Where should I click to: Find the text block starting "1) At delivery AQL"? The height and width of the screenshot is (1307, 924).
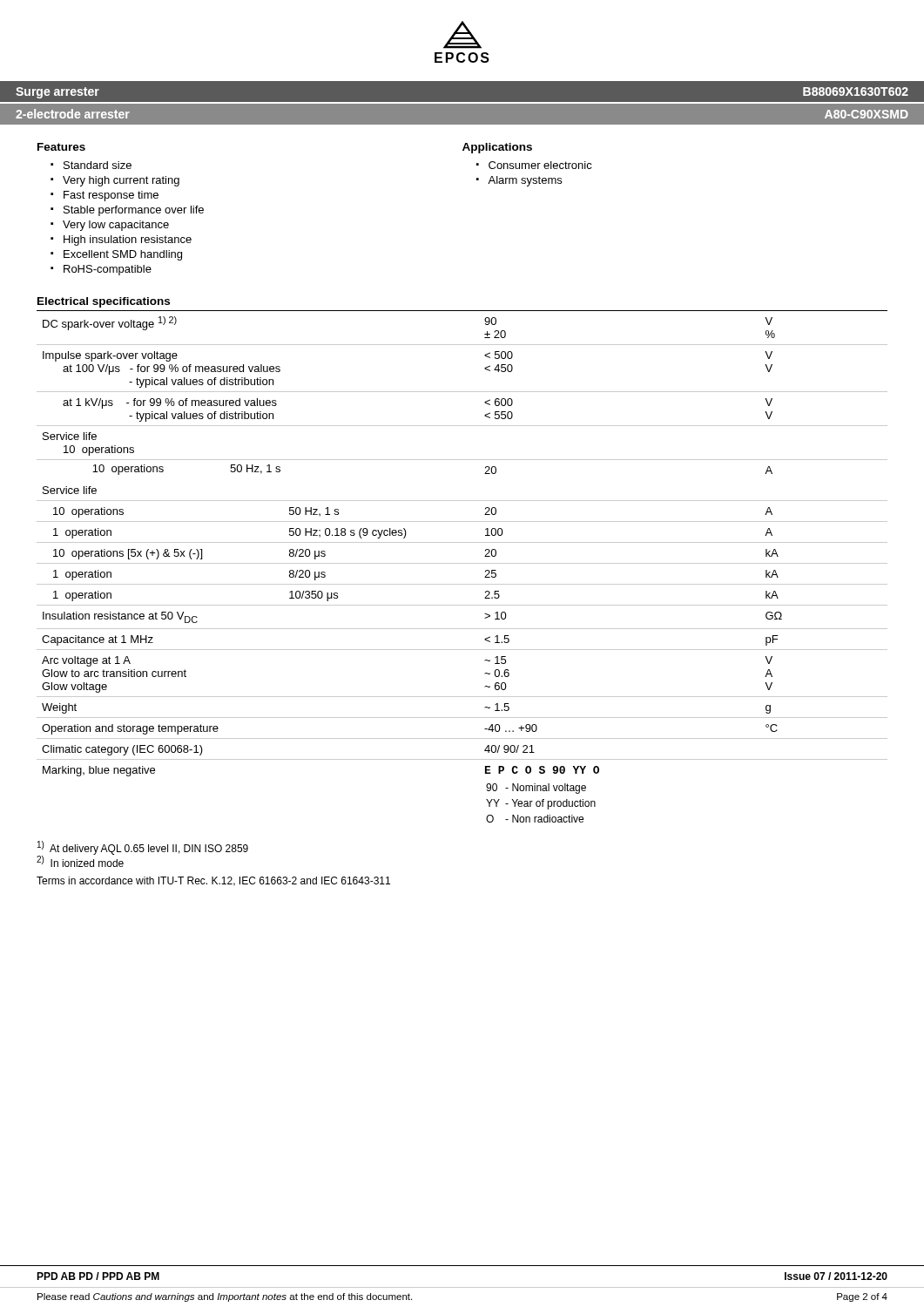click(143, 854)
